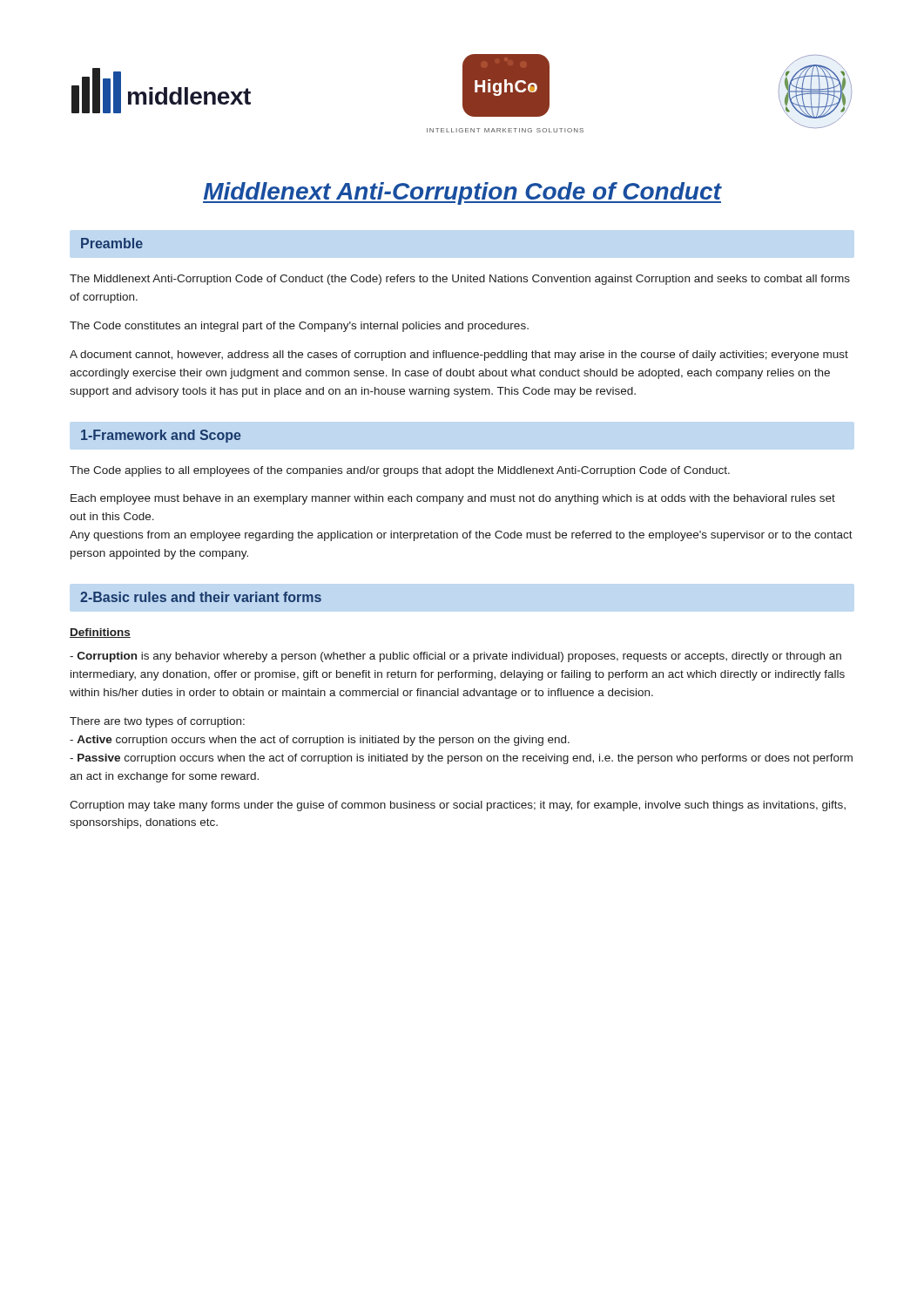Select the region starting "2-Basic rules and their variant forms"
The image size is (924, 1307).
click(x=201, y=597)
